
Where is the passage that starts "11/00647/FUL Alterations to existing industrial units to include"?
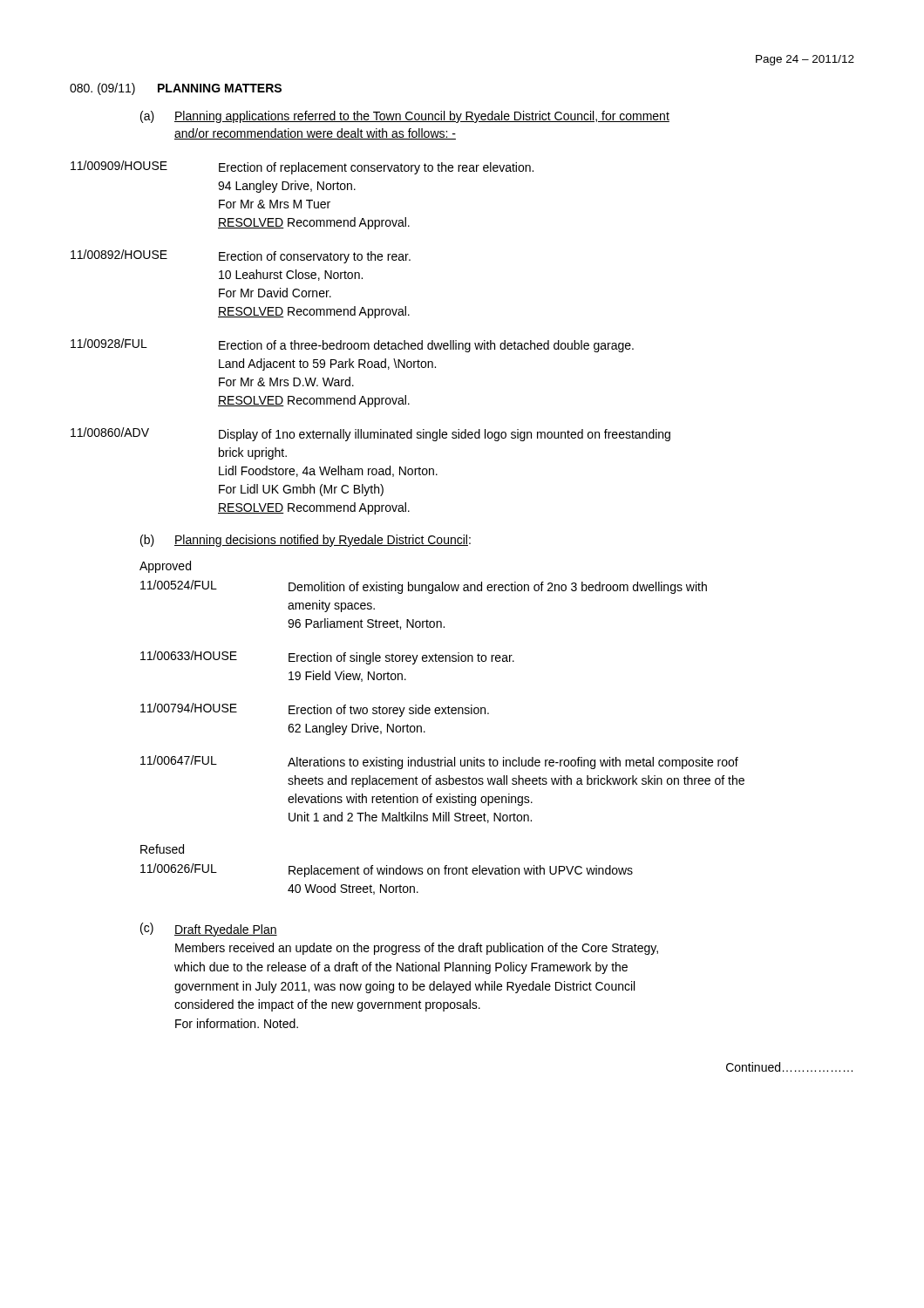[497, 790]
